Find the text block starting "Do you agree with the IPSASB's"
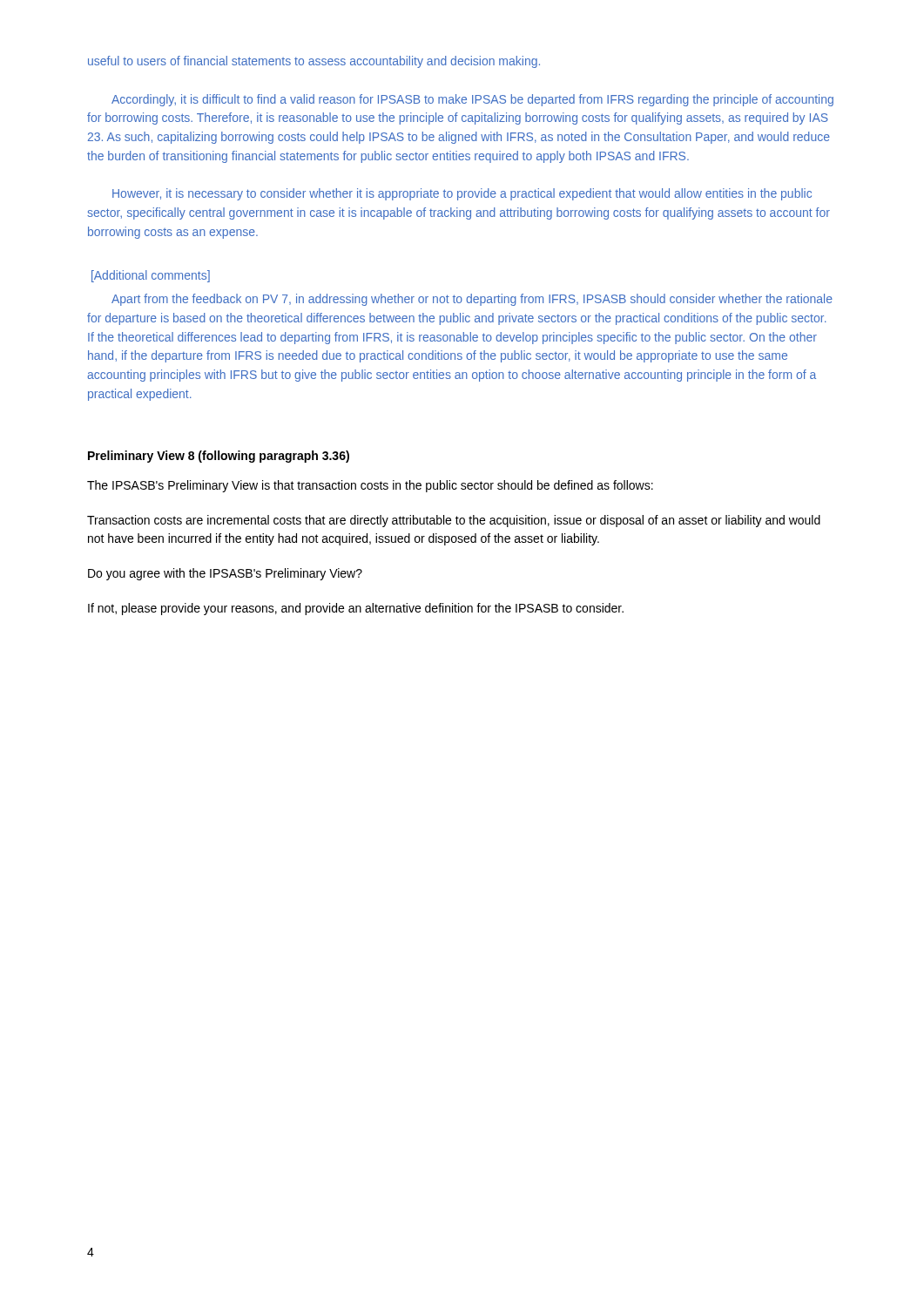The image size is (924, 1307). (x=225, y=574)
